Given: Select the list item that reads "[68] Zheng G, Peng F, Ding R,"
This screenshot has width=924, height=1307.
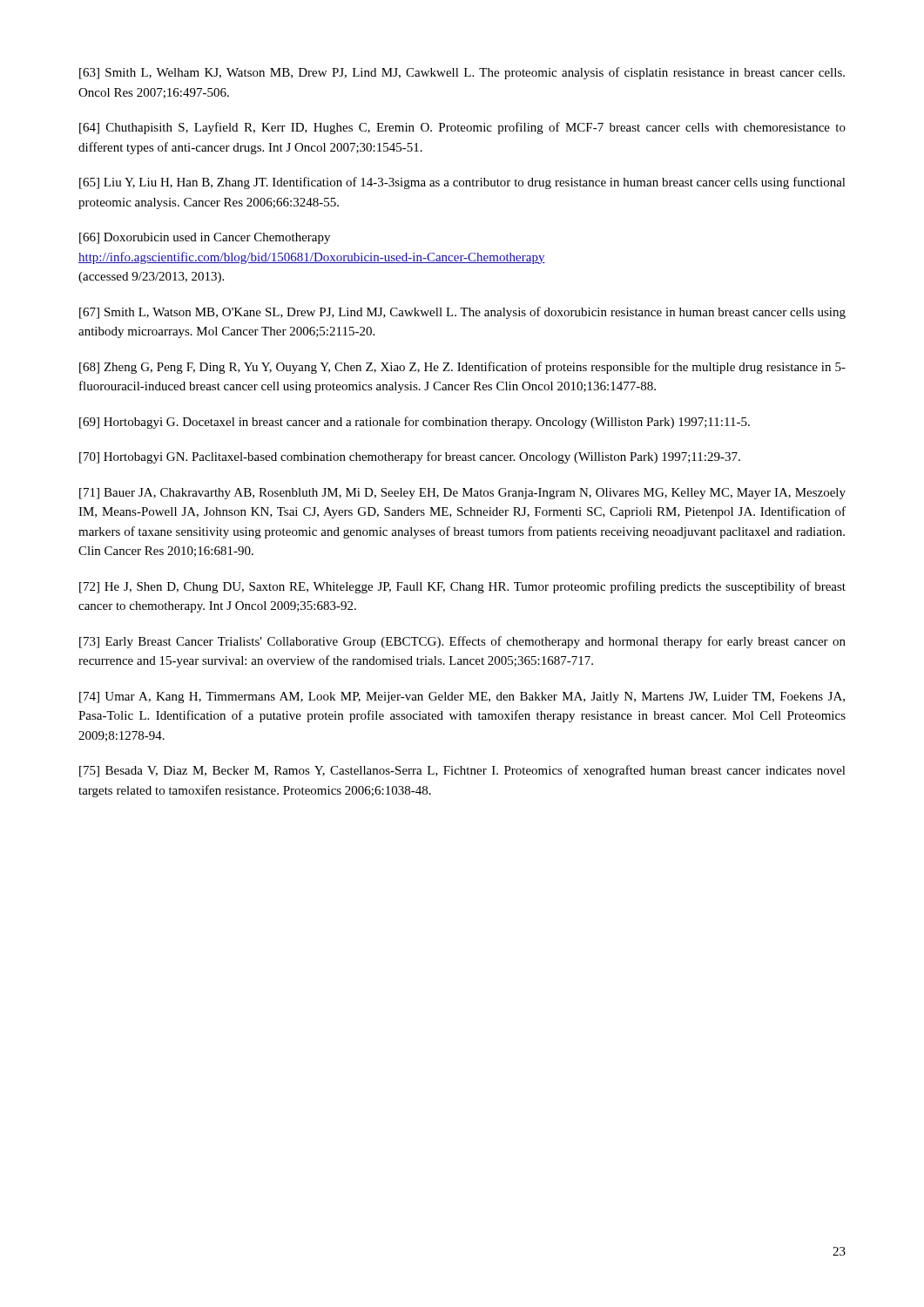Looking at the screenshot, I should click(x=462, y=376).
